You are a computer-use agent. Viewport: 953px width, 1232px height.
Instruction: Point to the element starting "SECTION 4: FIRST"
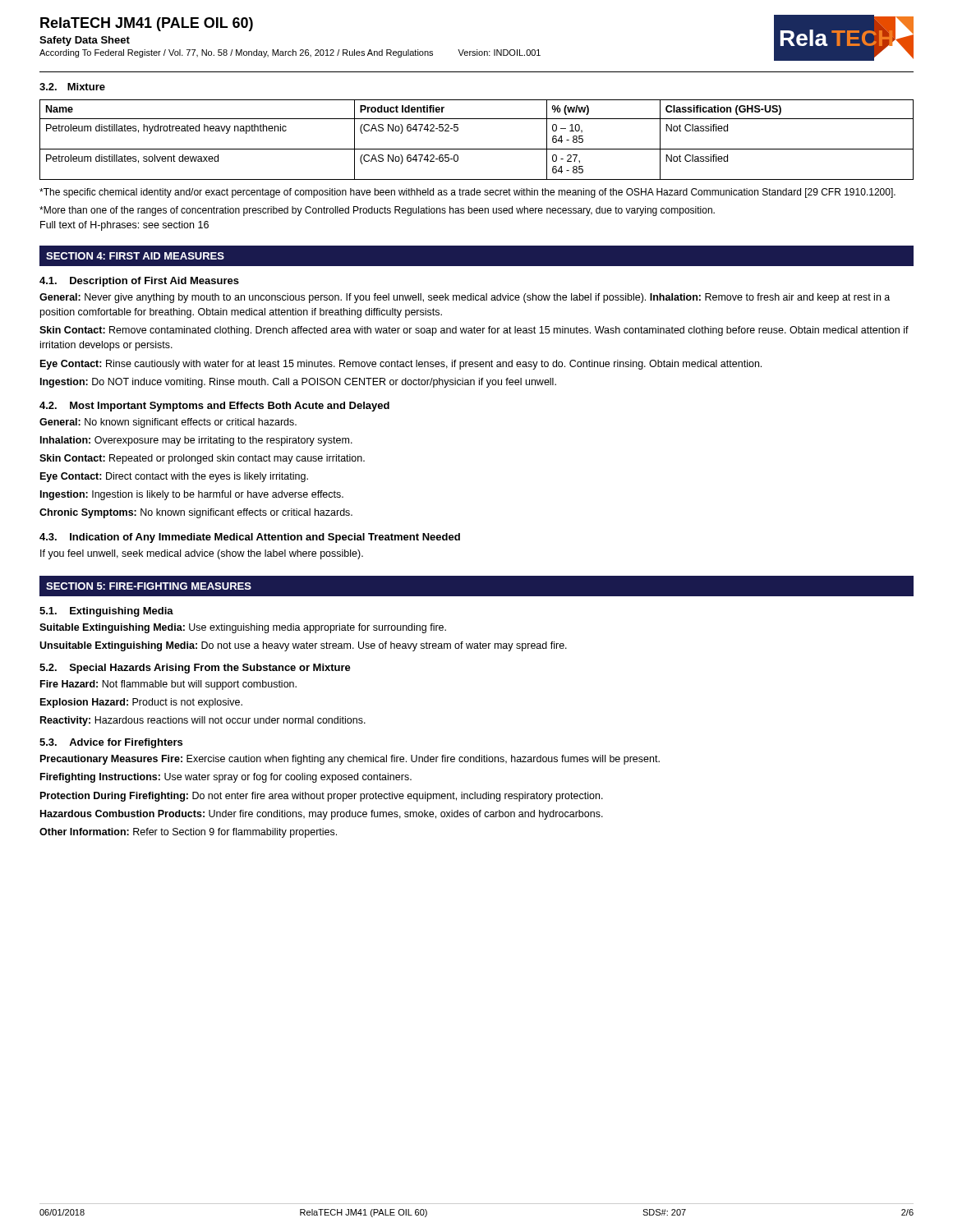(x=135, y=256)
